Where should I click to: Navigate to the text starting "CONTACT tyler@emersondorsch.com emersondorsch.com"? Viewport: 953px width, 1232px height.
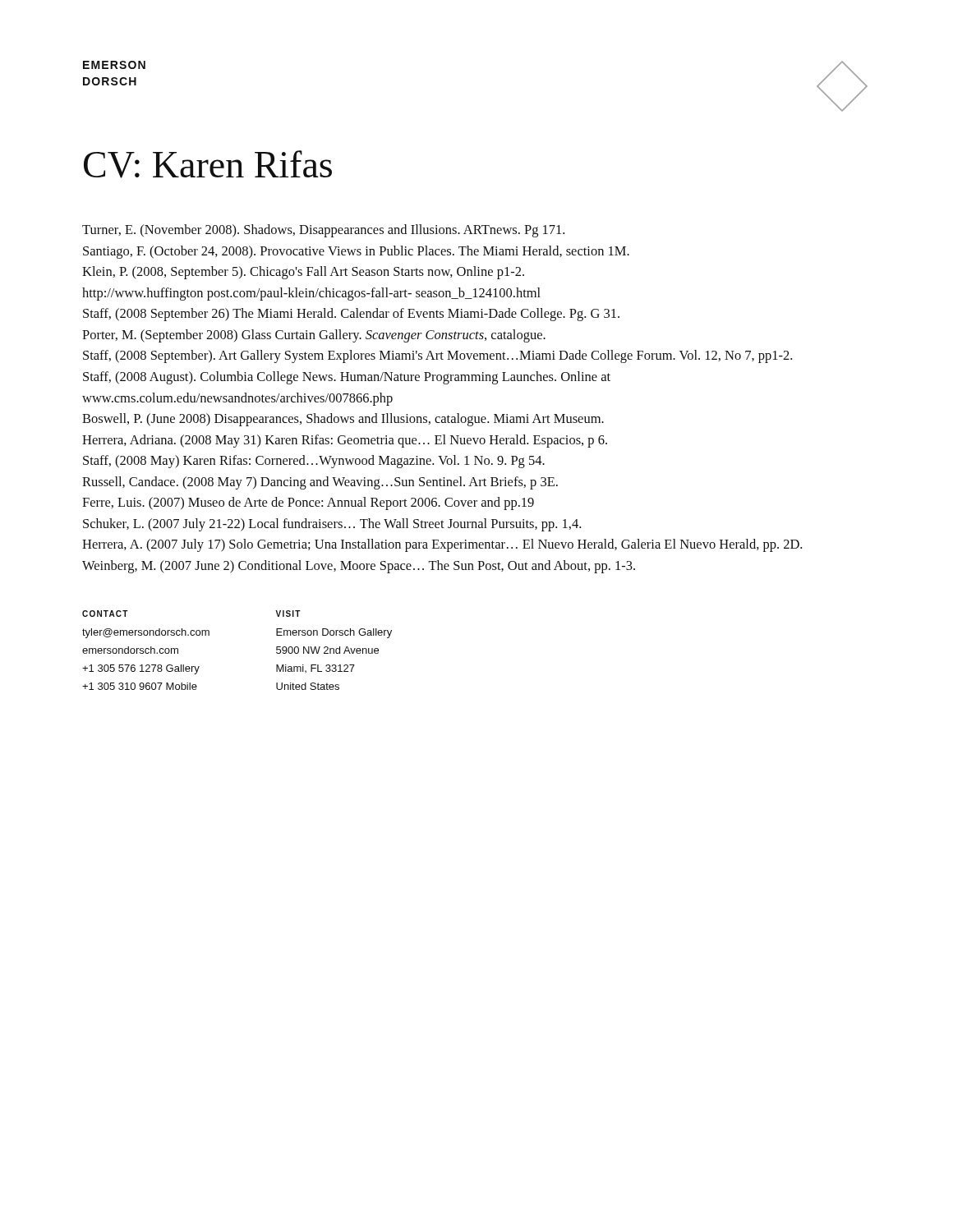click(x=146, y=652)
